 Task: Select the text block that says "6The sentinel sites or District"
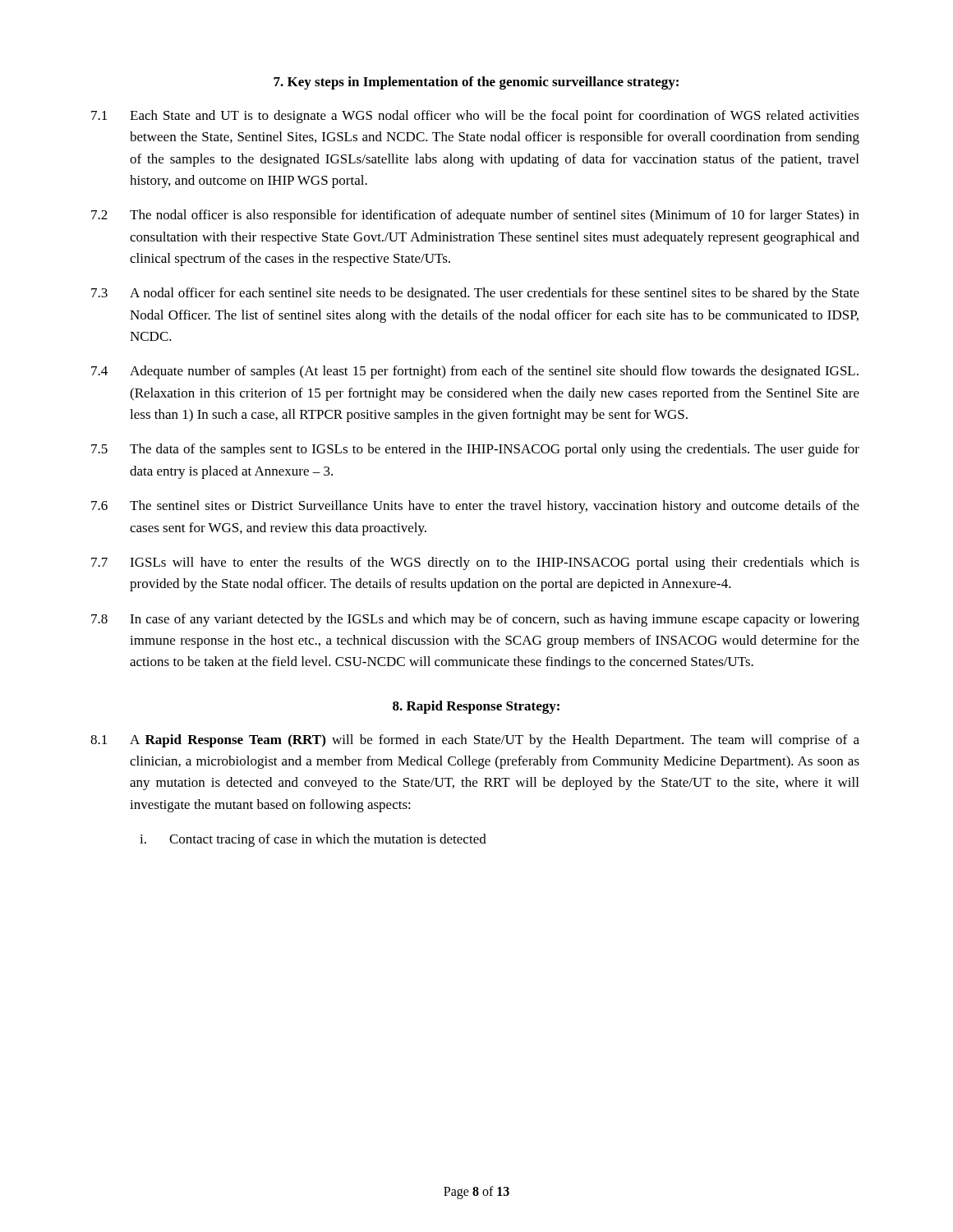click(x=475, y=517)
